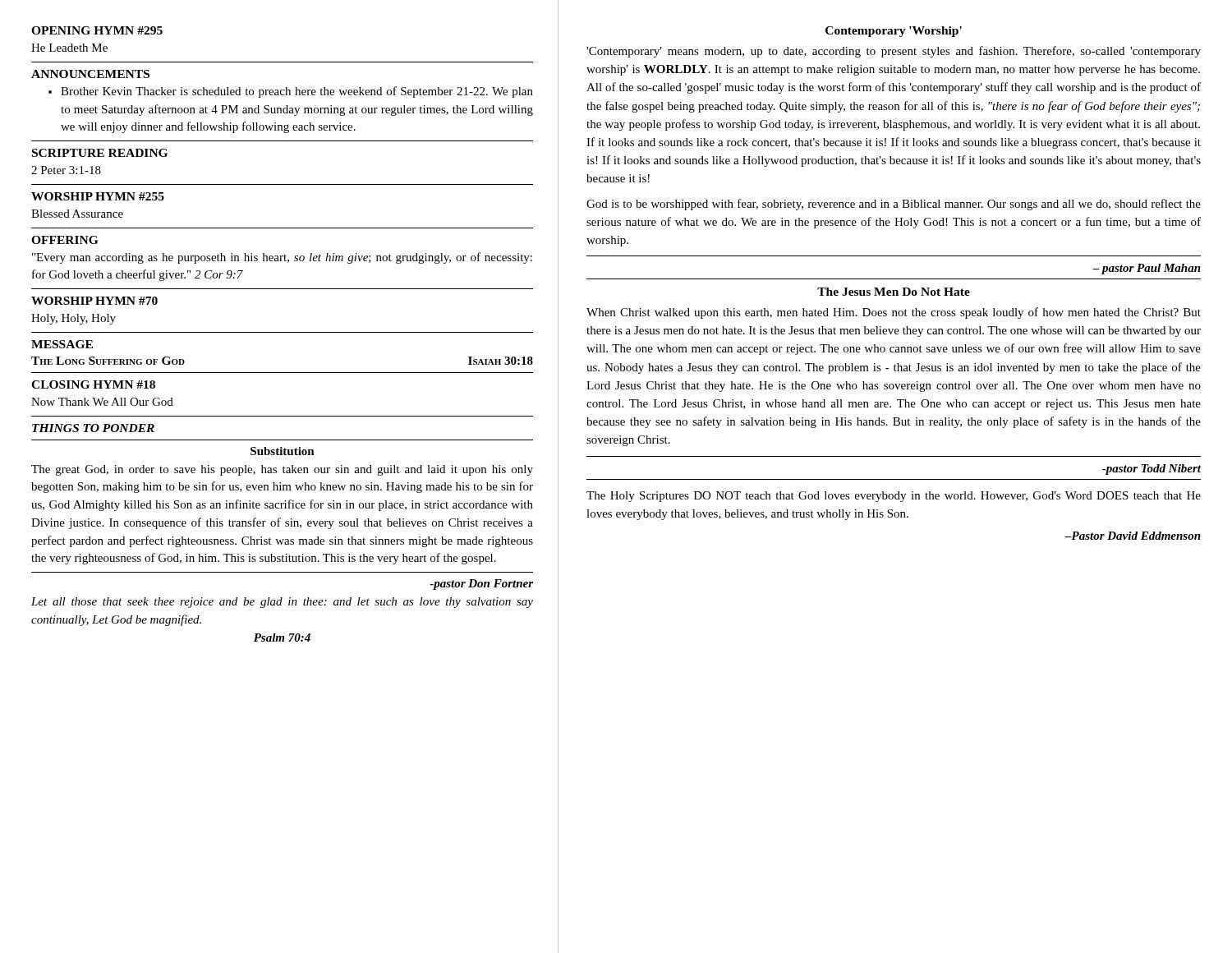Point to the element starting "pastor Don Fortner"

click(x=481, y=585)
